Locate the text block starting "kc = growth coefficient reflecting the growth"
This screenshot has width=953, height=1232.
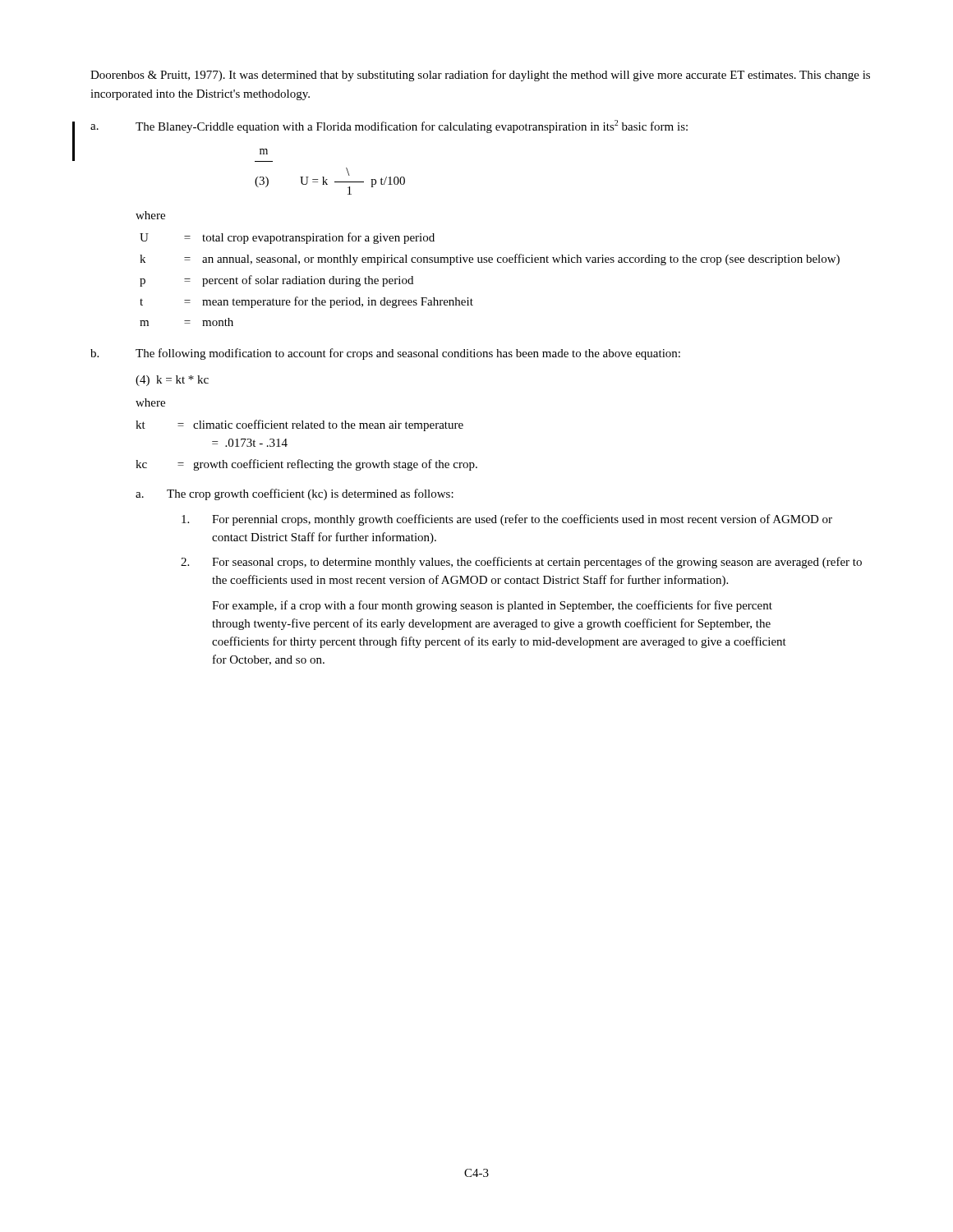[x=306, y=465]
